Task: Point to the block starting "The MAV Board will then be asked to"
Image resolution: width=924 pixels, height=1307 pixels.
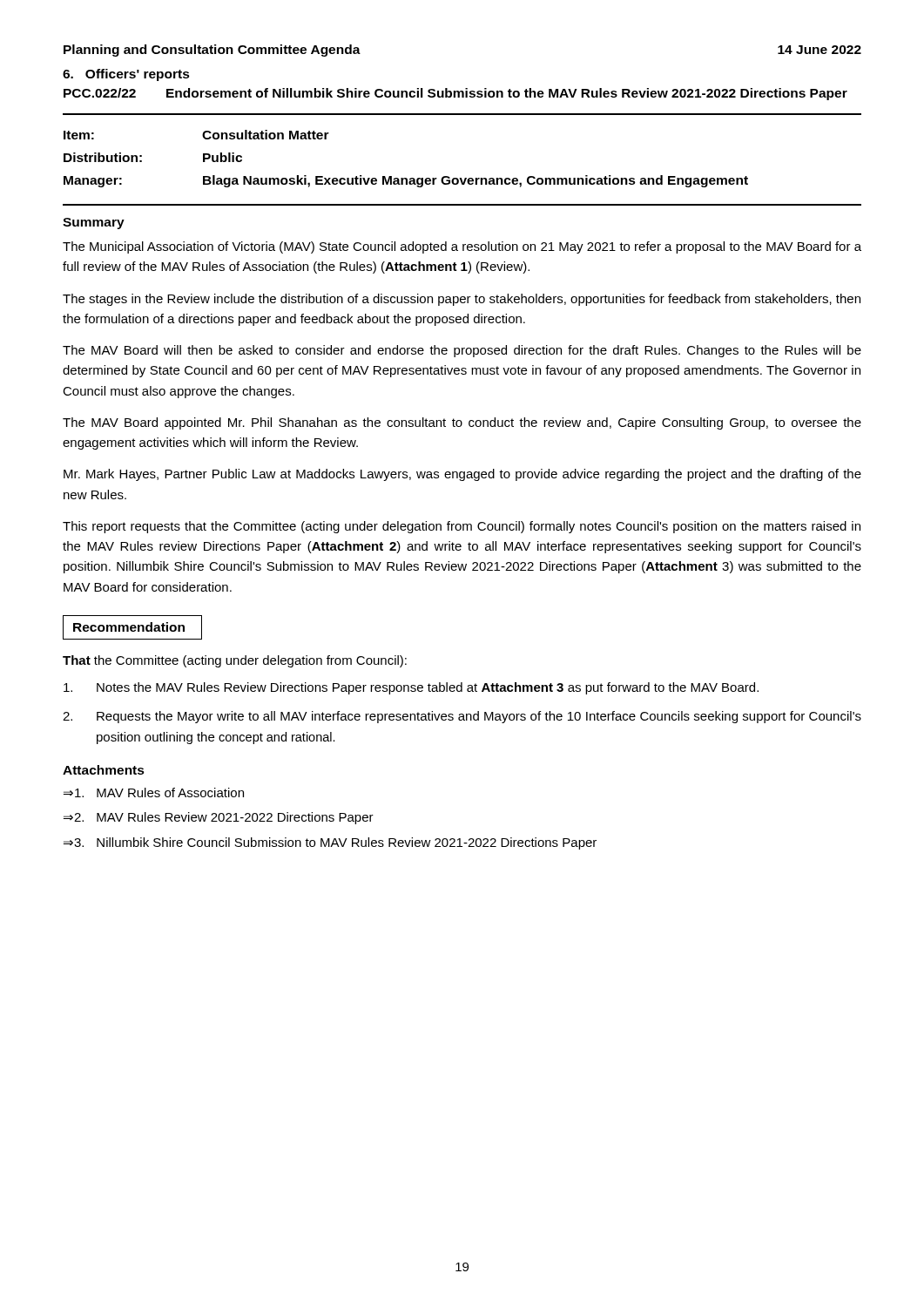Action: pyautogui.click(x=462, y=370)
